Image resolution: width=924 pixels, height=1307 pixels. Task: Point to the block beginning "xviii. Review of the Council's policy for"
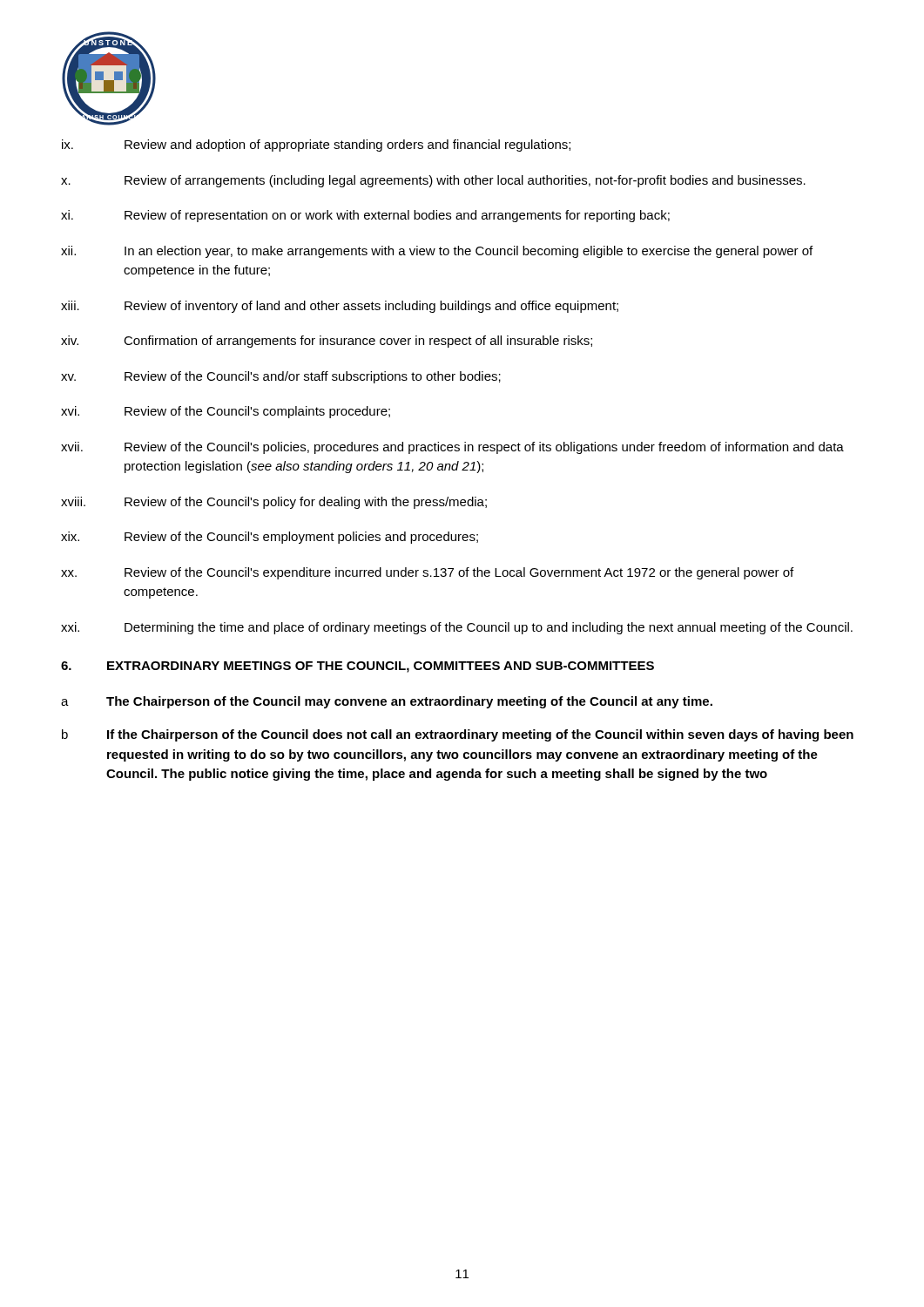click(x=462, y=502)
